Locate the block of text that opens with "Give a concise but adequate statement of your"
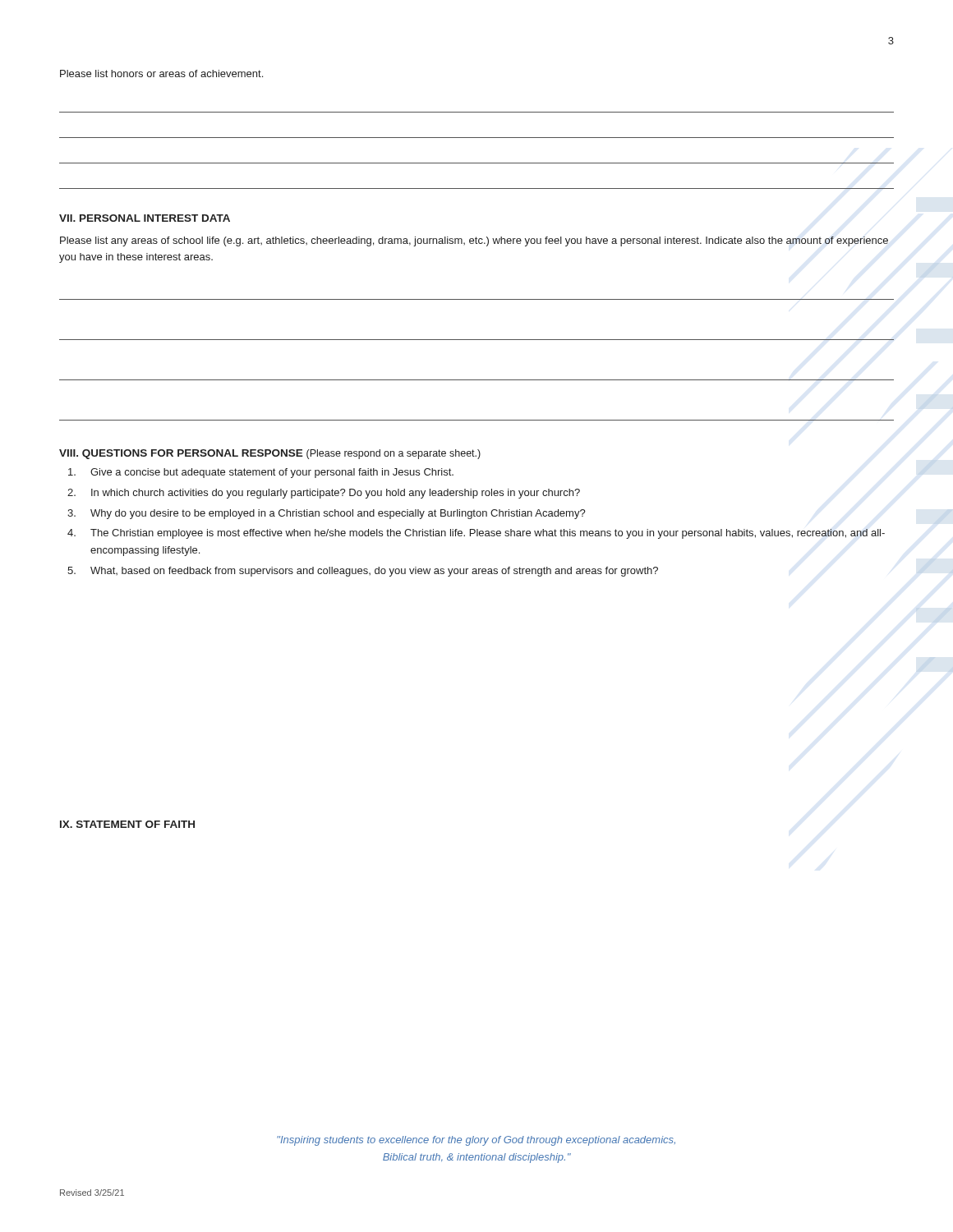 pos(261,473)
